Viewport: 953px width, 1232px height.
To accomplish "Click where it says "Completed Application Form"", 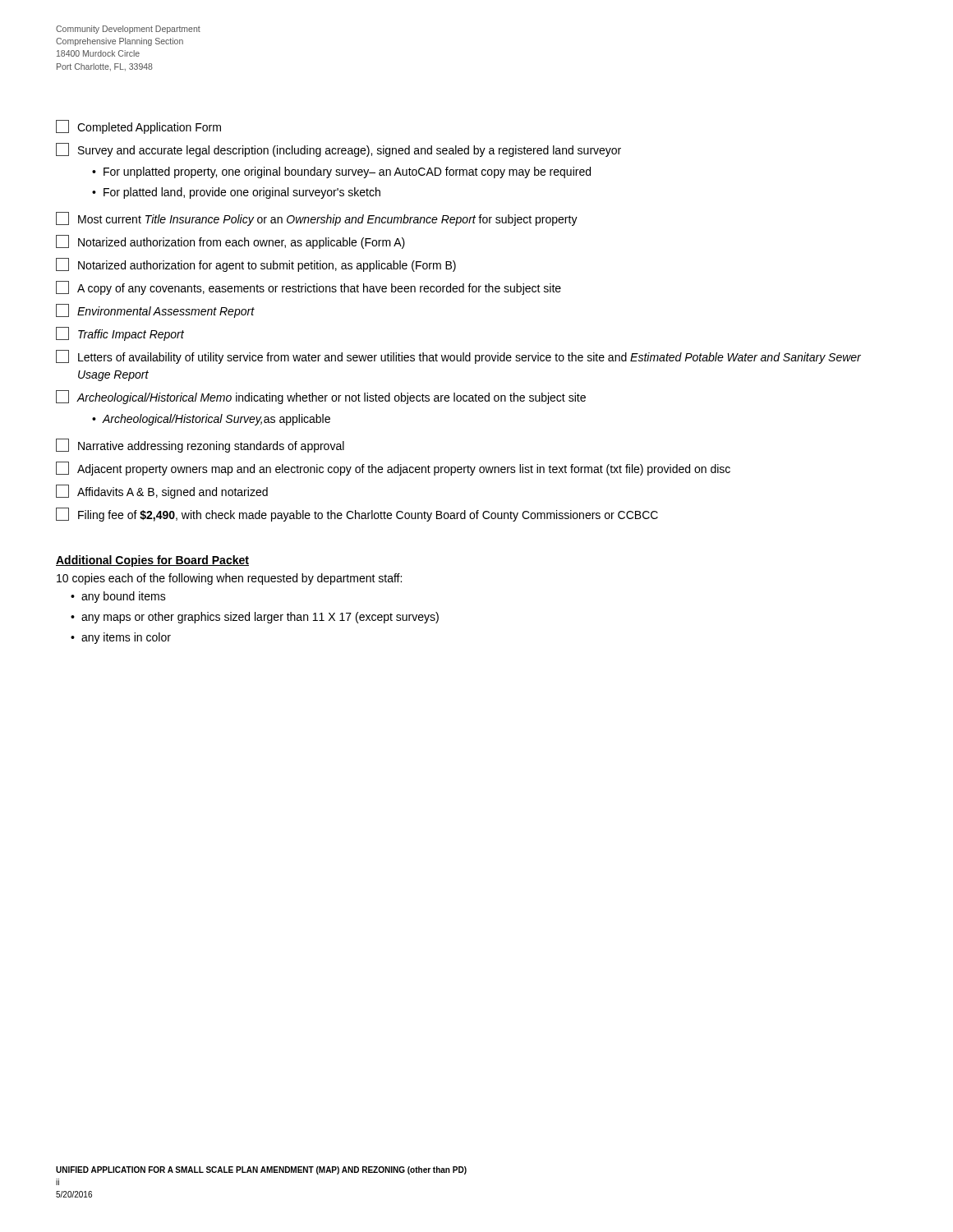I will (138, 127).
